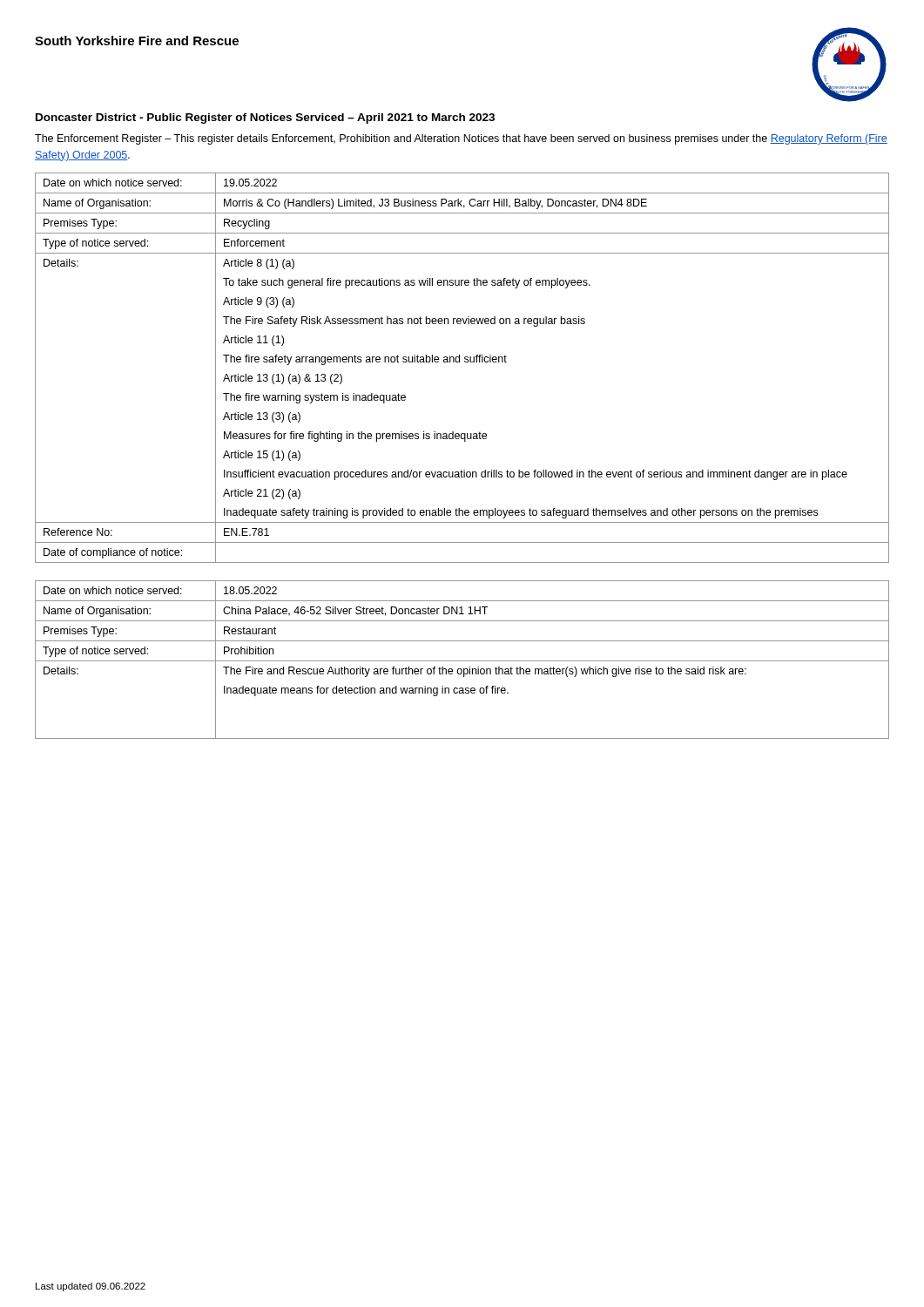Select the section header that reads "South Yorkshire Fire"
The height and width of the screenshot is (1307, 924).
click(137, 41)
